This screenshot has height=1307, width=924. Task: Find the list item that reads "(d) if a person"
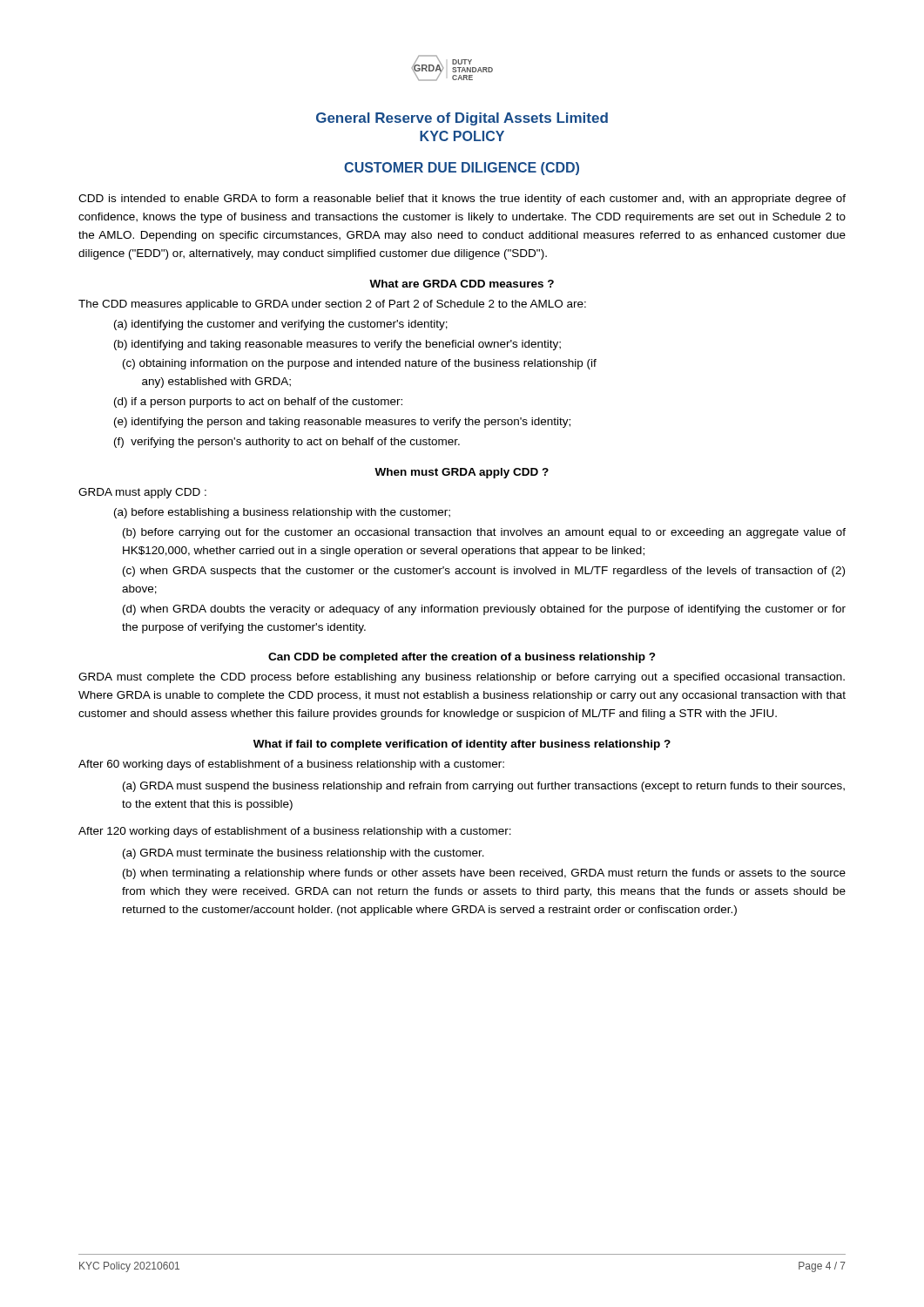pyautogui.click(x=258, y=402)
